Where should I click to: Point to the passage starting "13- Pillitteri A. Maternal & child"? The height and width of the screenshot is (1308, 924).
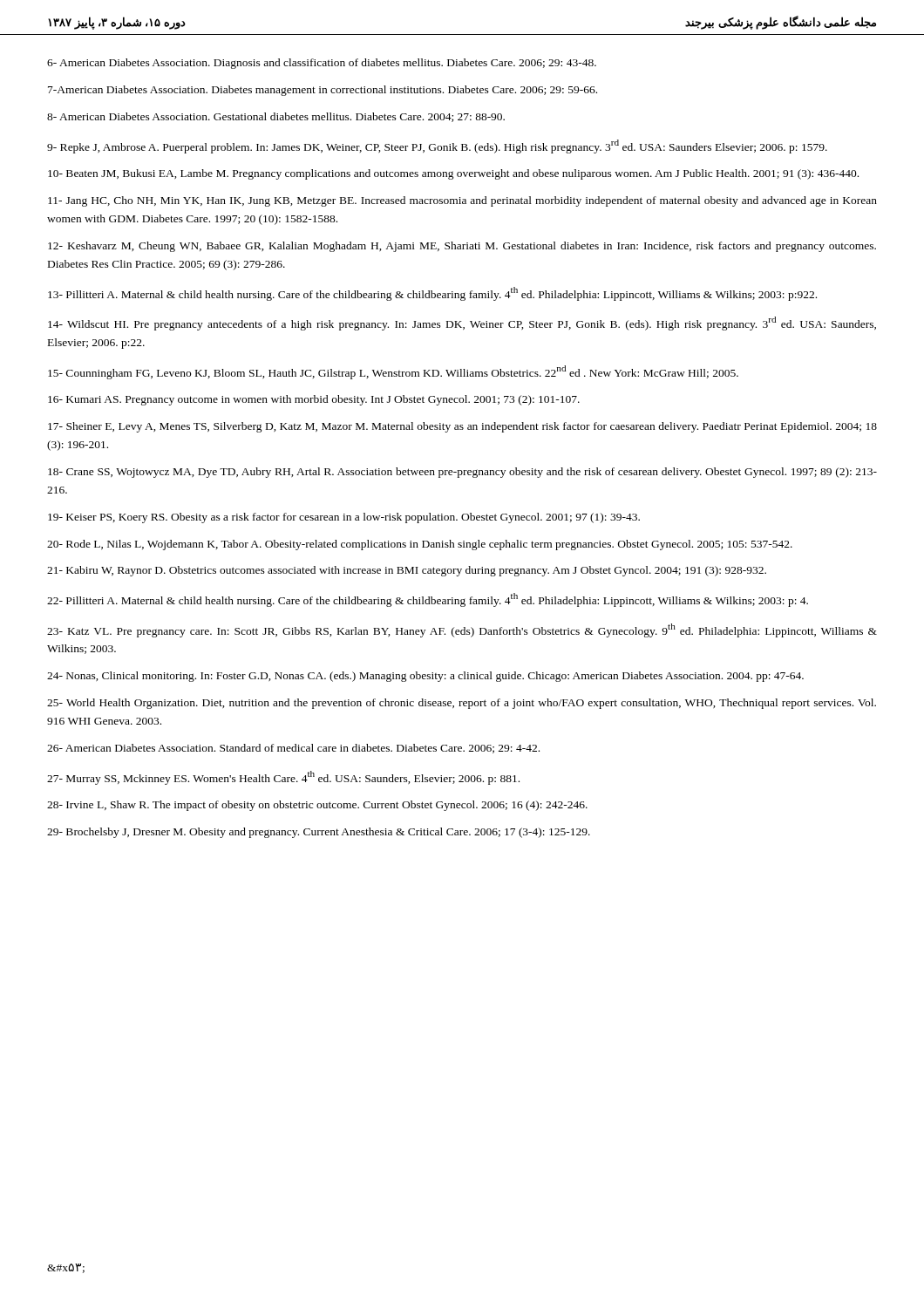coord(432,292)
